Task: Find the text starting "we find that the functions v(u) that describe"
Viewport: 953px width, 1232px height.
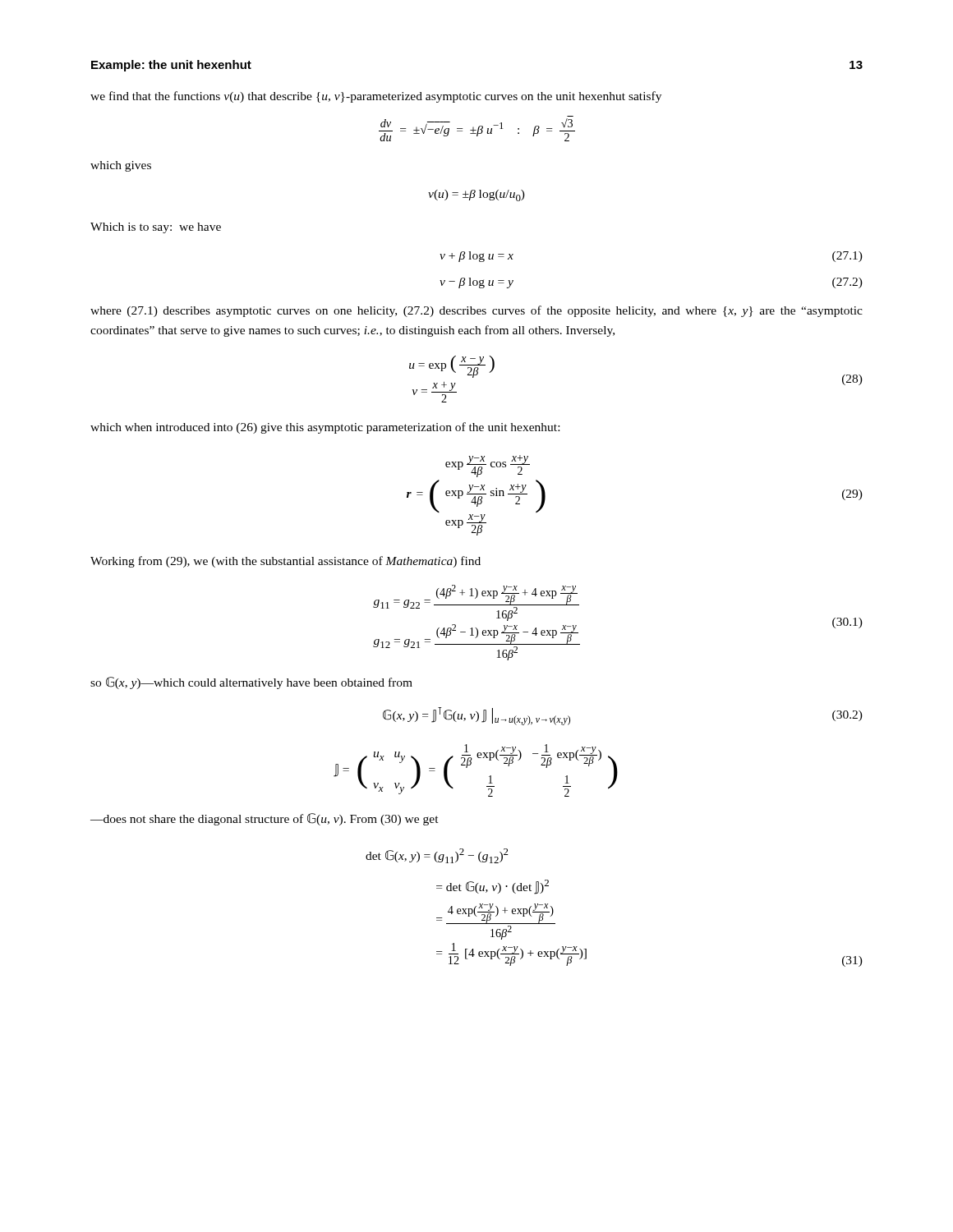Action: pos(376,96)
